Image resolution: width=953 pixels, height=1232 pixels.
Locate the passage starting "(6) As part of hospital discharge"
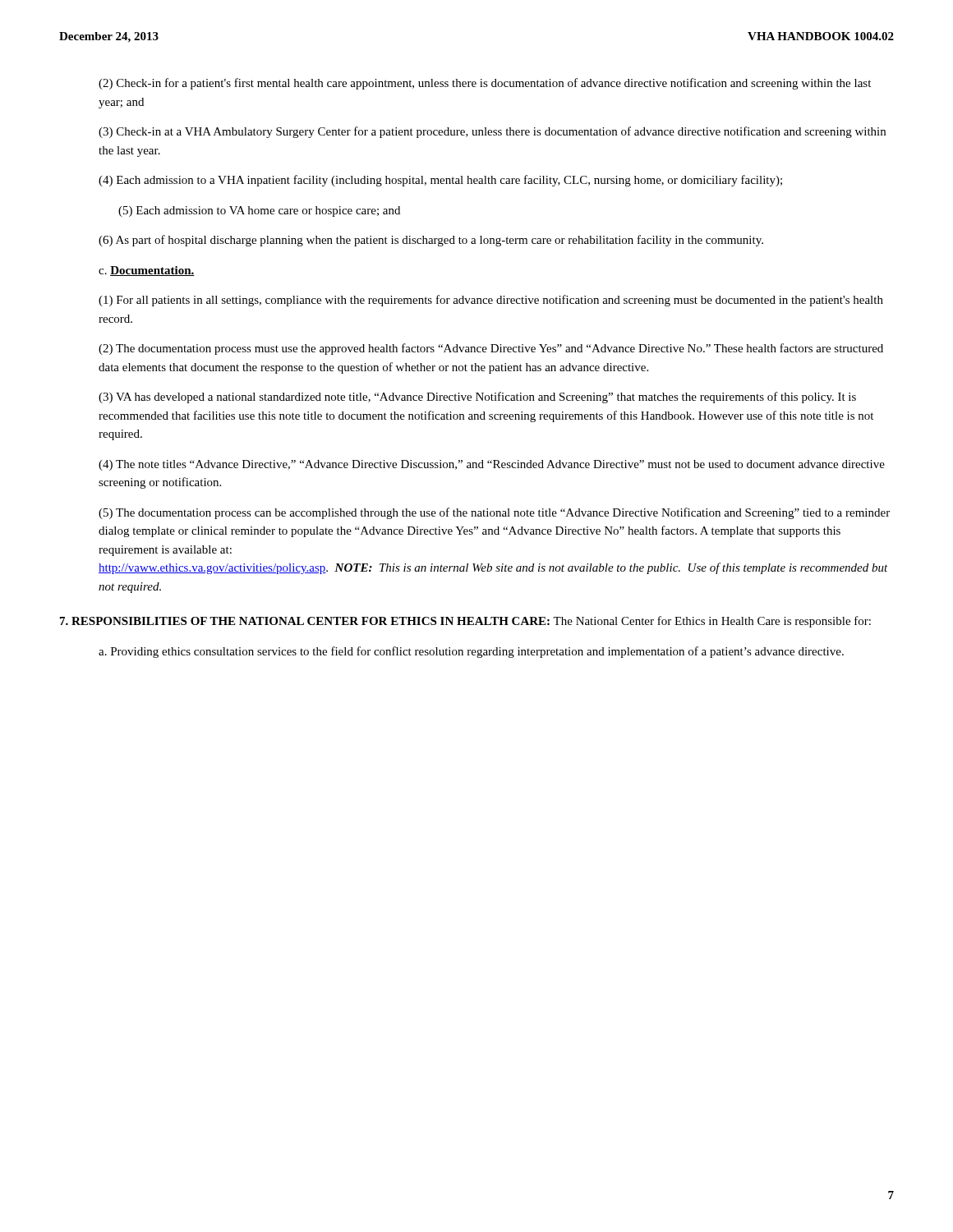click(431, 240)
